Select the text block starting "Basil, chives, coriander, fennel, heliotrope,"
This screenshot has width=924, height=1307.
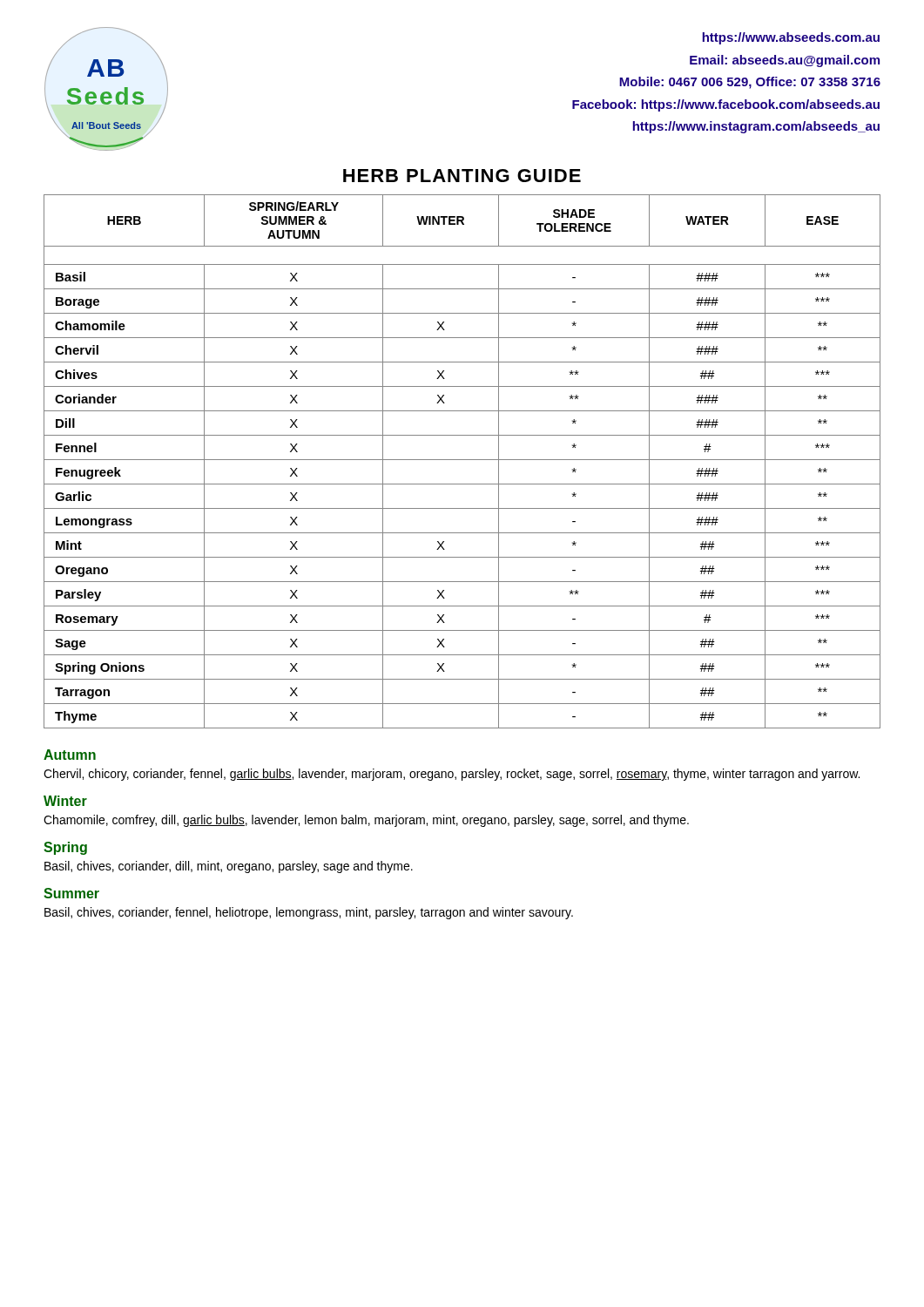pyautogui.click(x=309, y=912)
